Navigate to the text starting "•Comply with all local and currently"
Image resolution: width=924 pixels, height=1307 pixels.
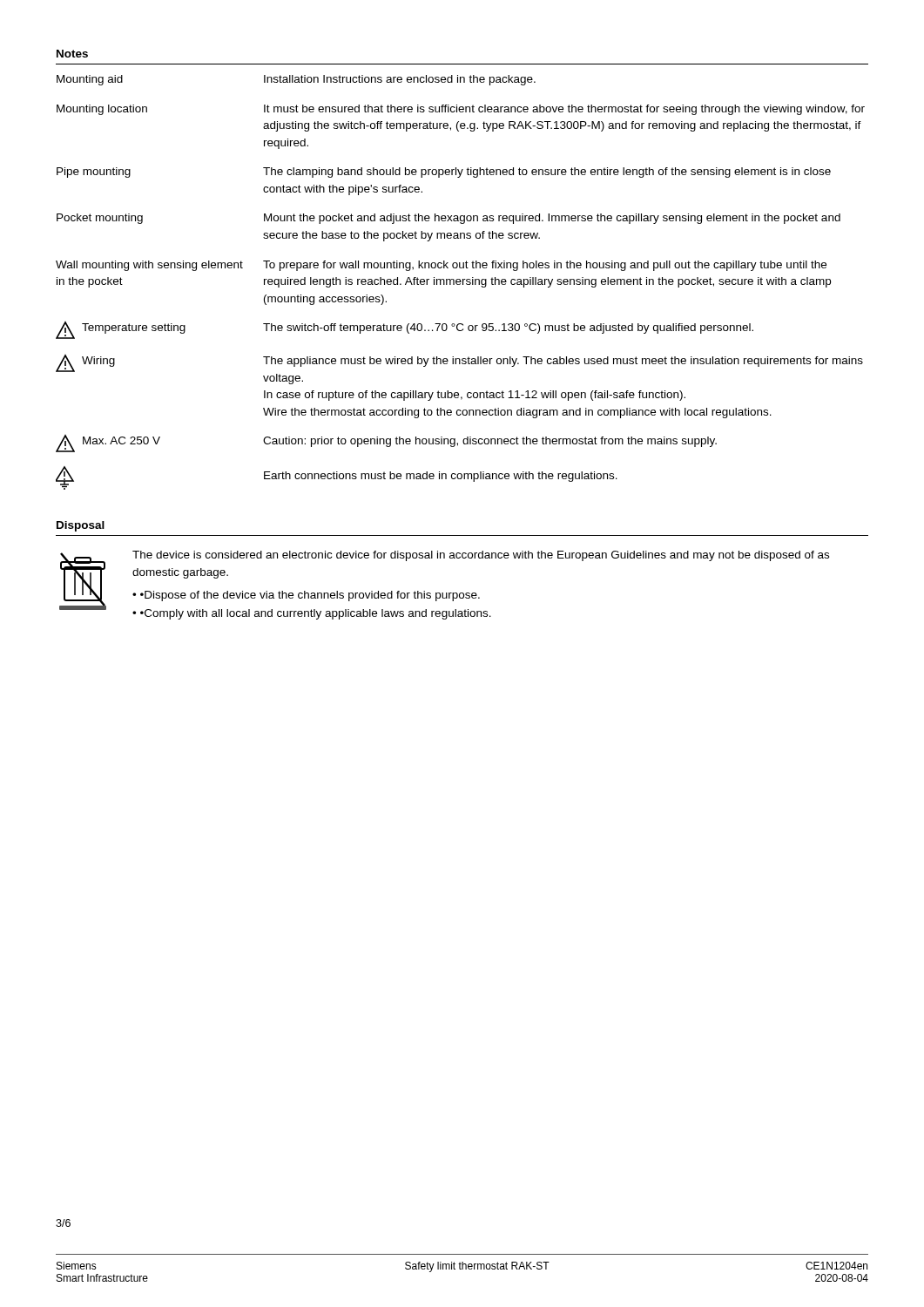(x=316, y=613)
